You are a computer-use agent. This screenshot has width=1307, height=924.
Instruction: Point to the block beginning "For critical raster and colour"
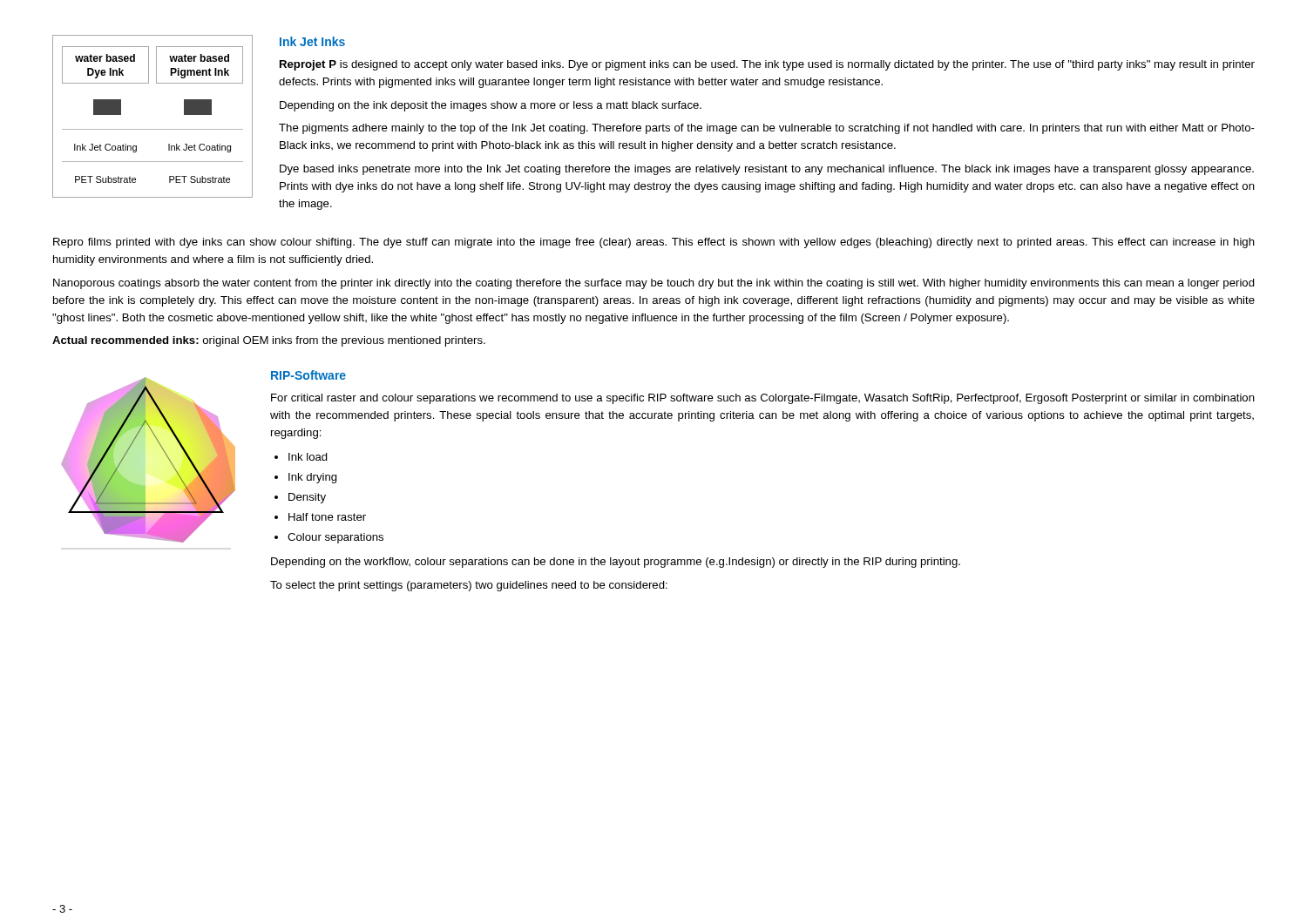pyautogui.click(x=762, y=415)
